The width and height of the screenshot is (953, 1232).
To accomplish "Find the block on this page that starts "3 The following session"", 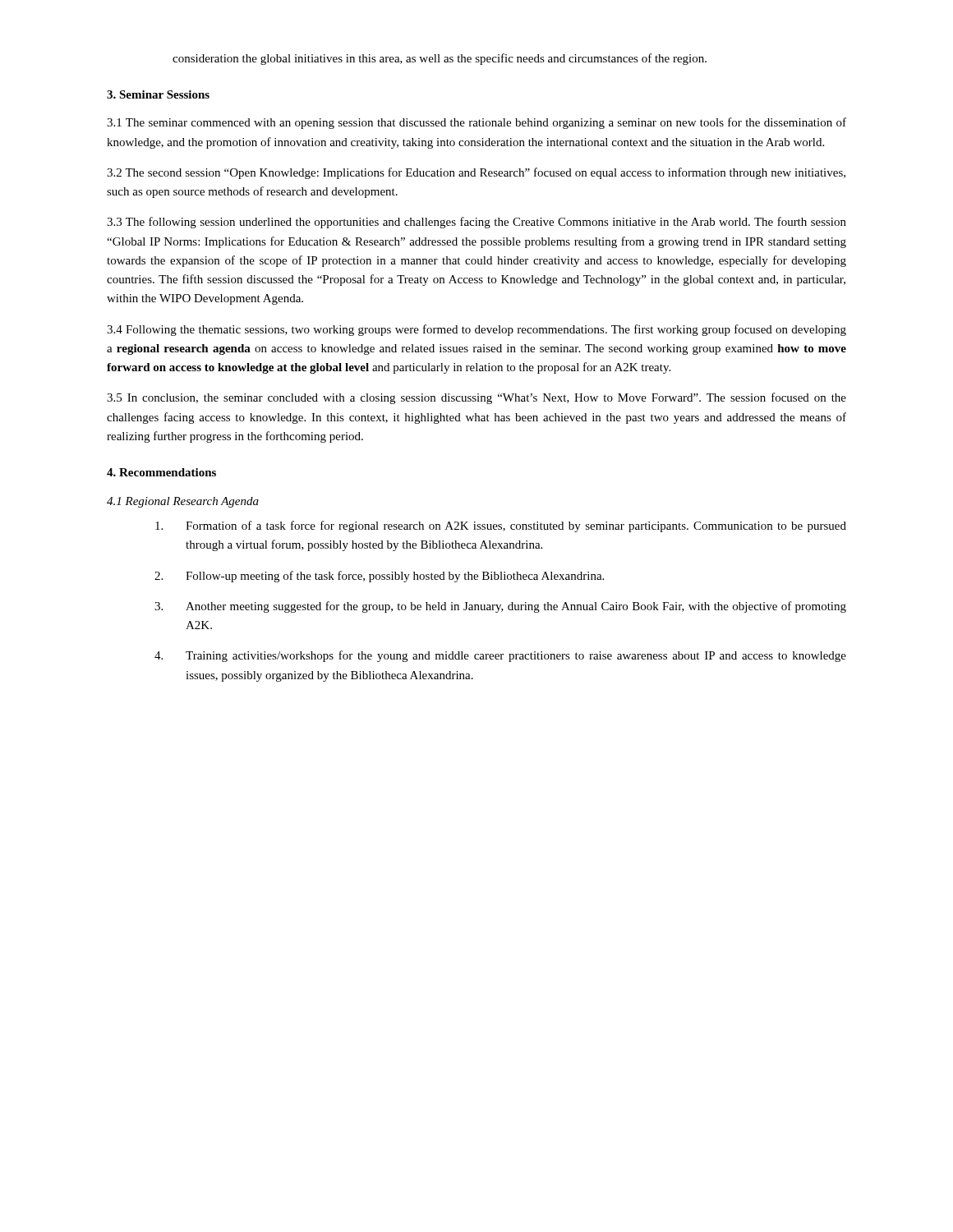I will [x=476, y=260].
